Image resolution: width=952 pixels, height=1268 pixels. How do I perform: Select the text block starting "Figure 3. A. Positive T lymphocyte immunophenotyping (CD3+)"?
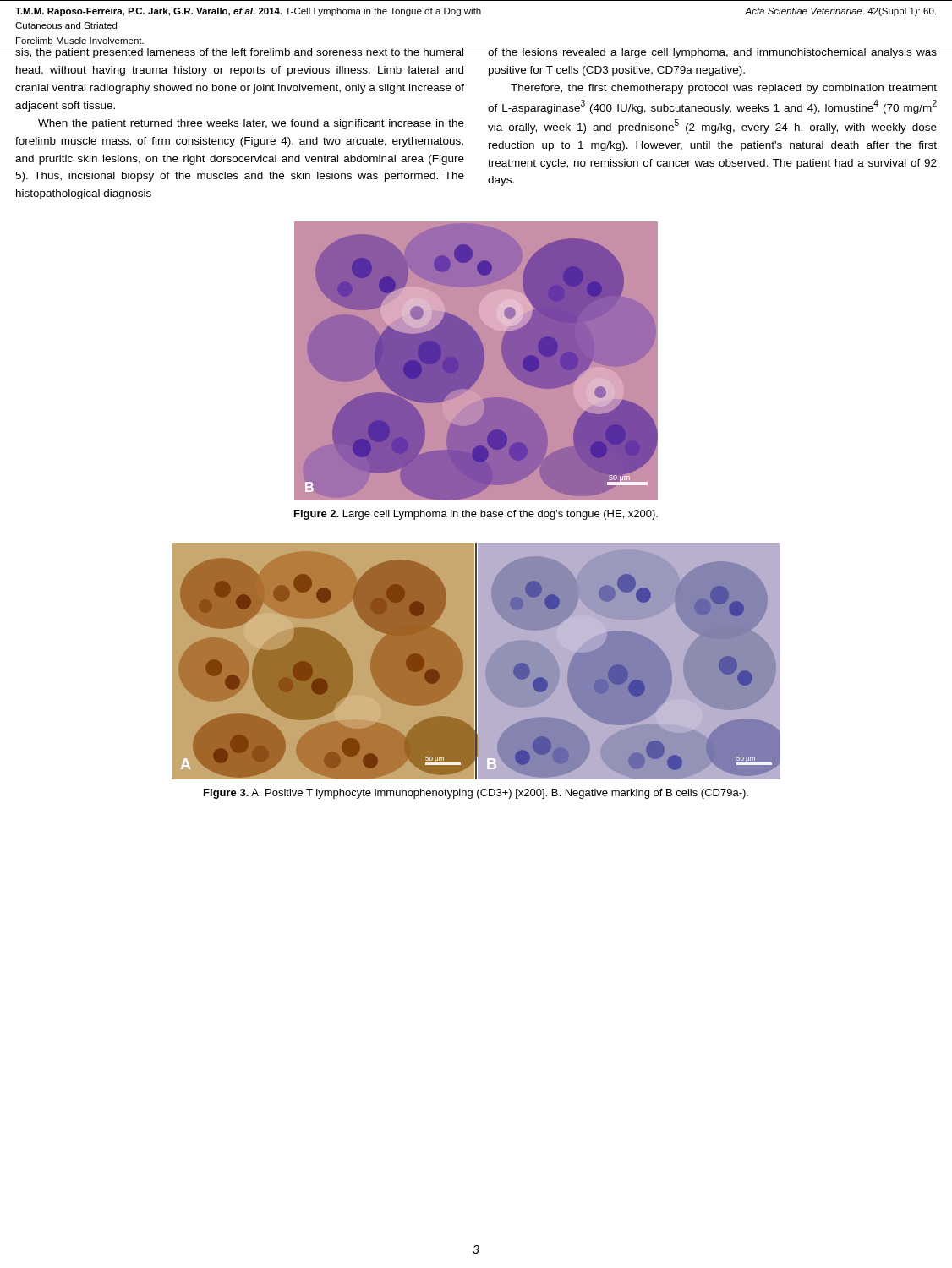tap(476, 792)
